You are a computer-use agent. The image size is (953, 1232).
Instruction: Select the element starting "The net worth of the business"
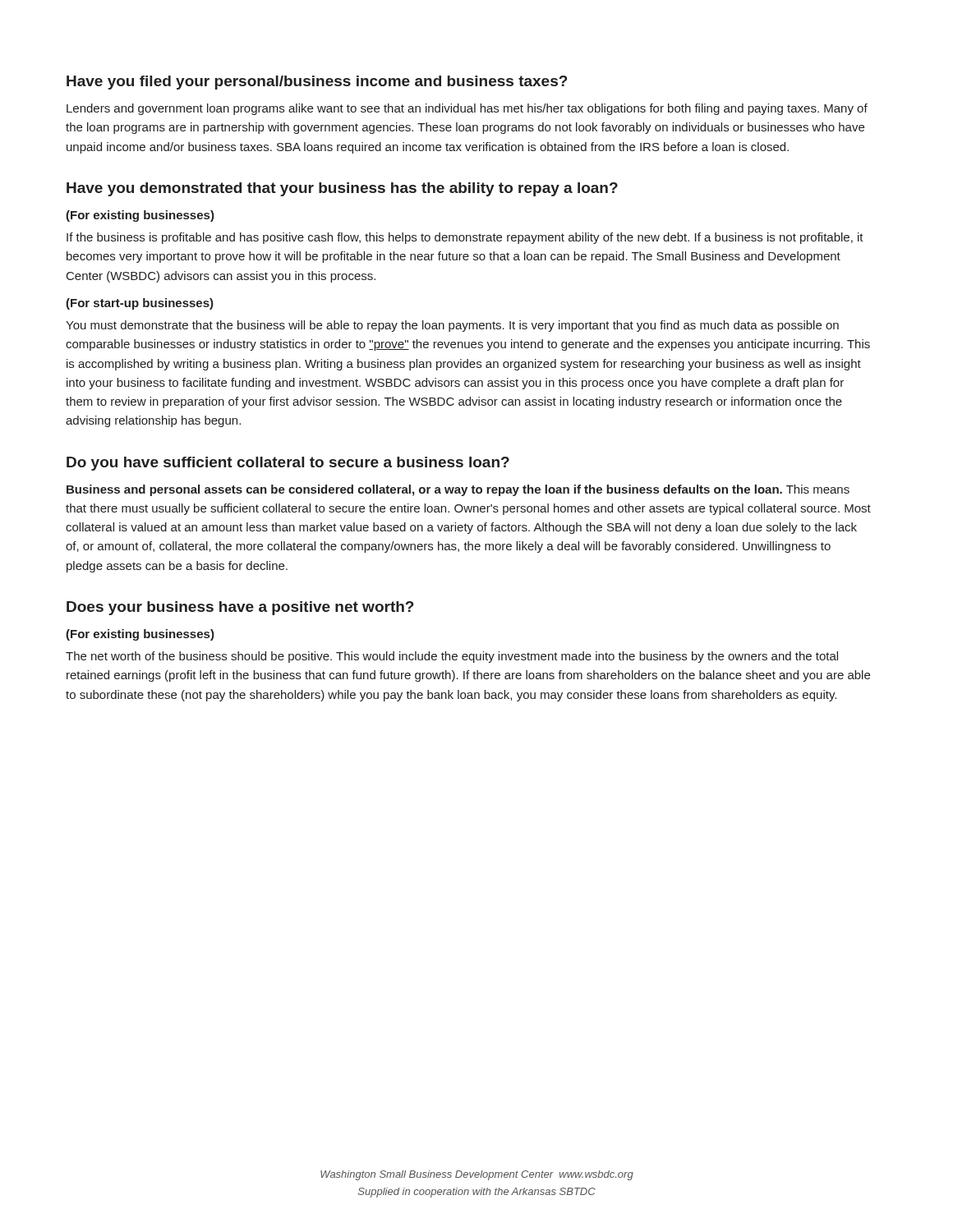tap(468, 675)
